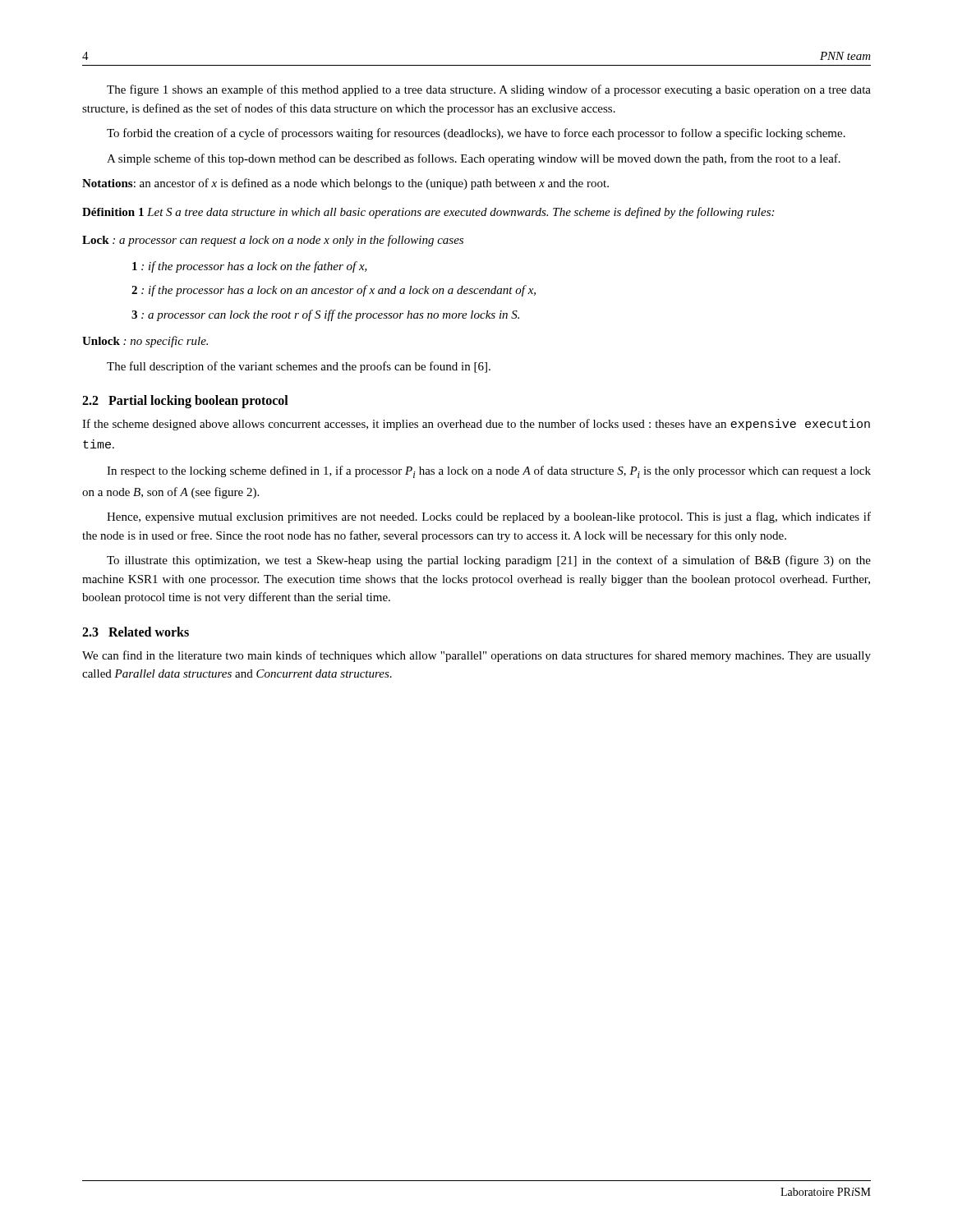Screen dimensions: 1232x953
Task: Locate the block of text that opens with "Hence, expensive mutual exclusion primitives are"
Action: tap(476, 526)
